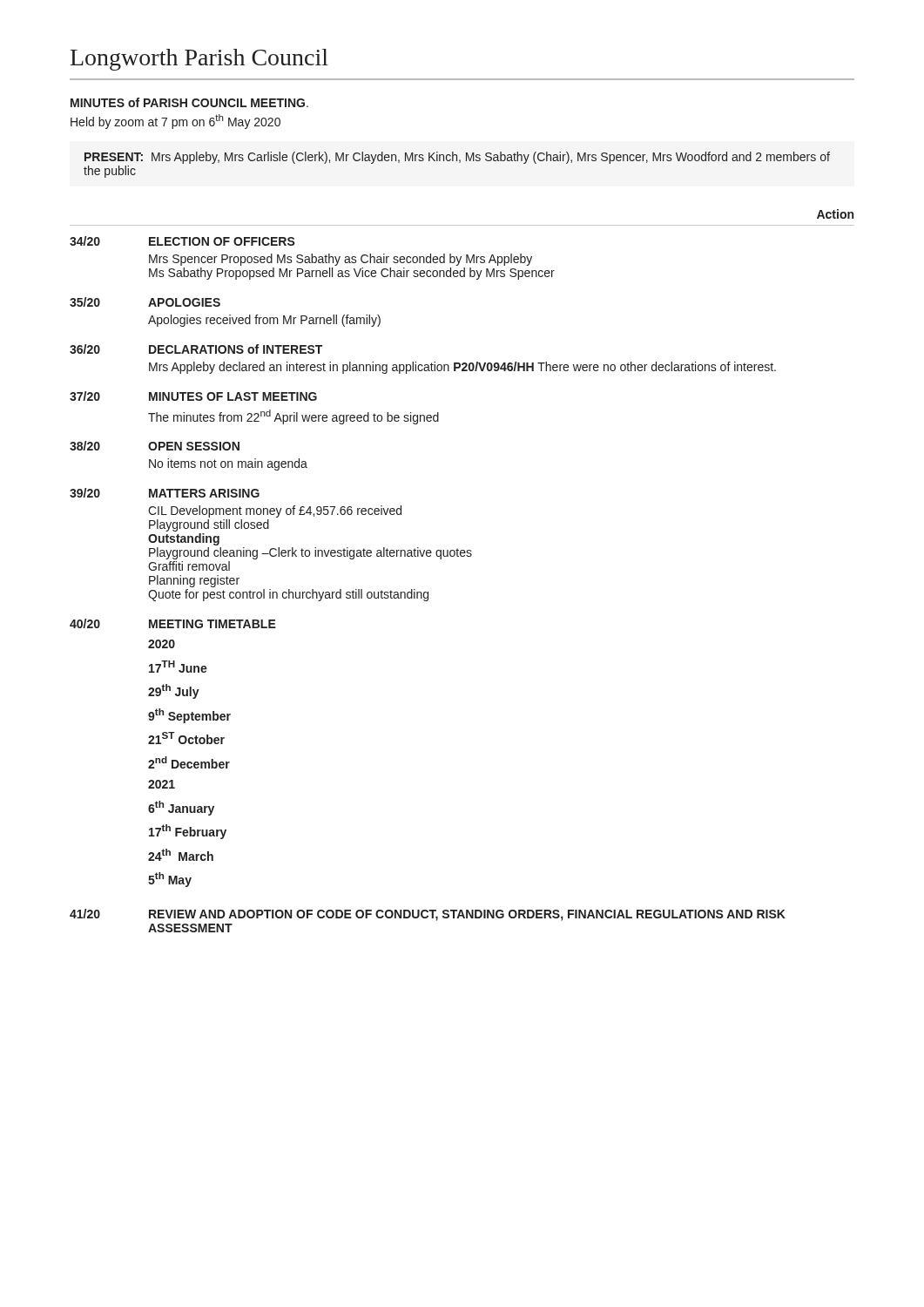Viewport: 924px width, 1307px height.
Task: Select the text block that says "CIL Development money of £4,957.66 received Playground still"
Action: (x=310, y=553)
